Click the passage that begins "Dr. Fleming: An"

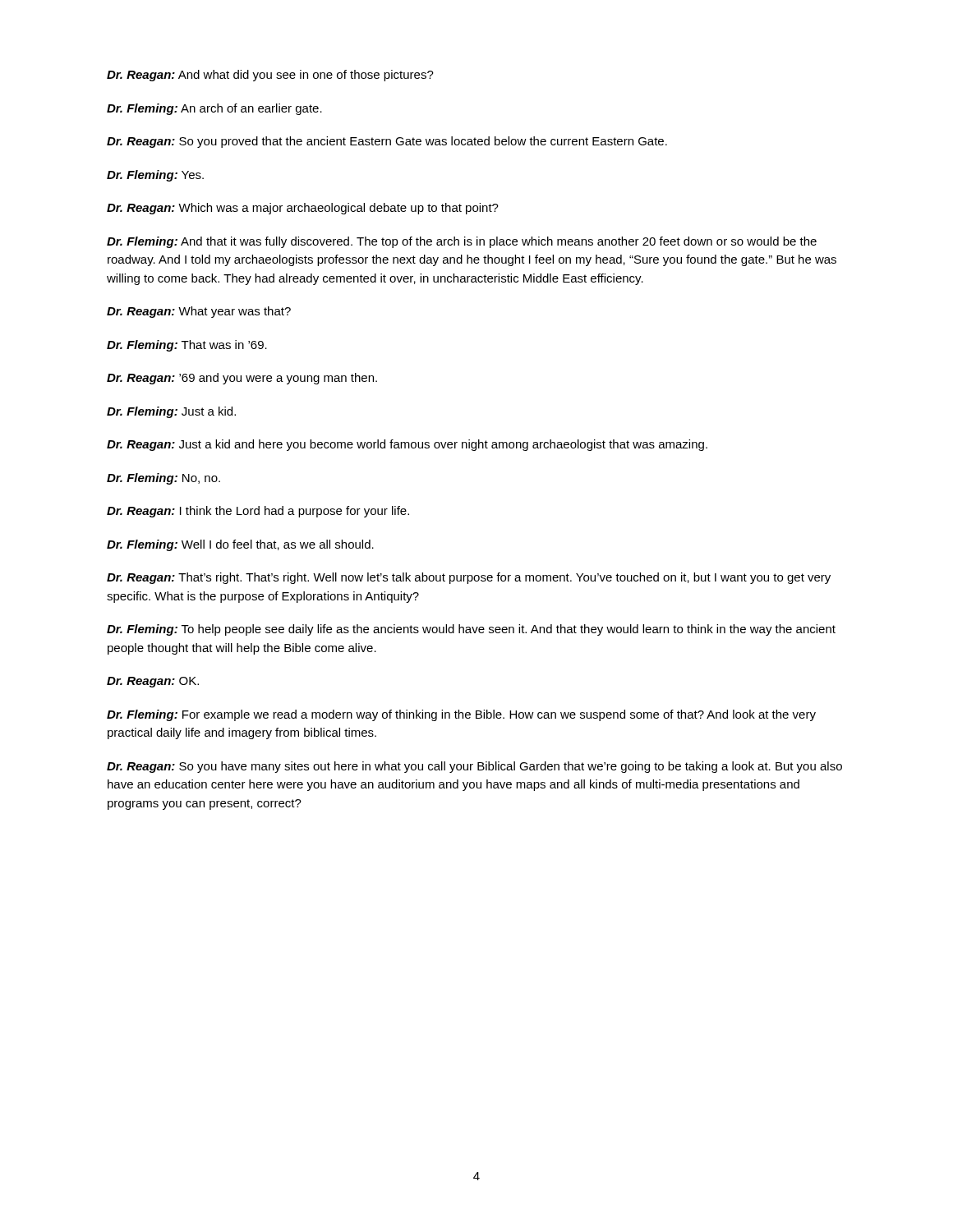click(215, 108)
